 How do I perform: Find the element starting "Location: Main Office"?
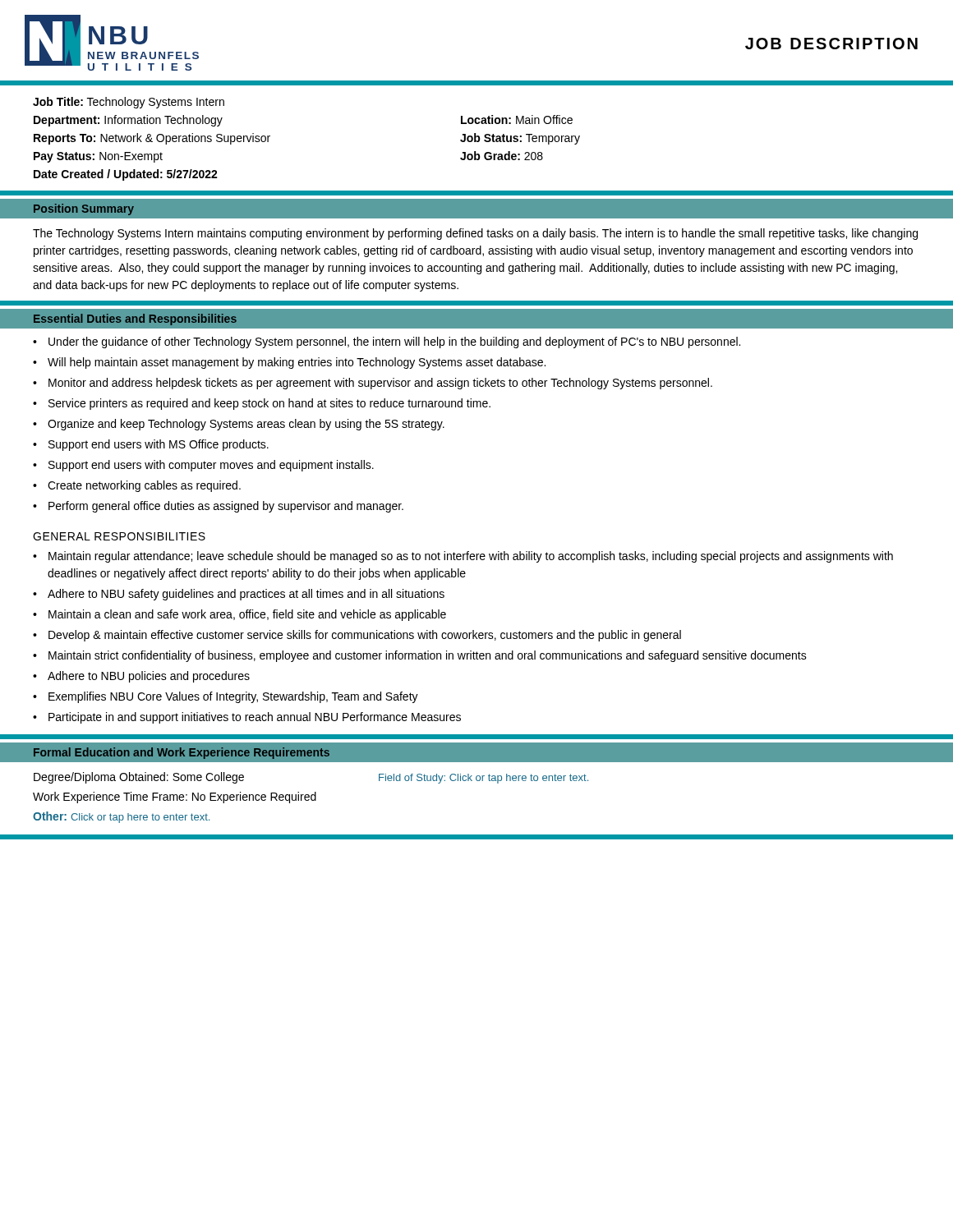517,120
